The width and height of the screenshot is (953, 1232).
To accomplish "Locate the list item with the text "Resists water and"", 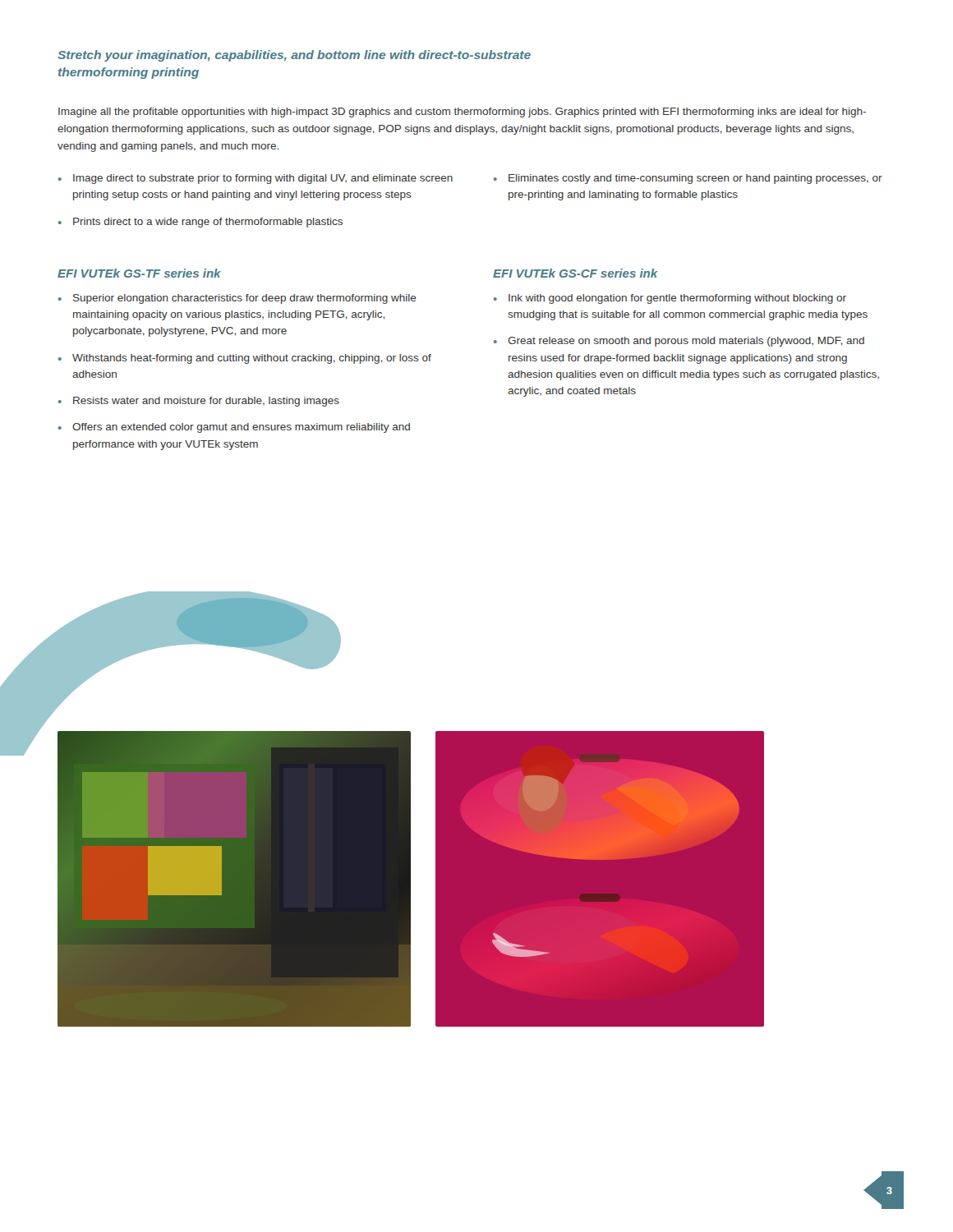I will point(259,401).
